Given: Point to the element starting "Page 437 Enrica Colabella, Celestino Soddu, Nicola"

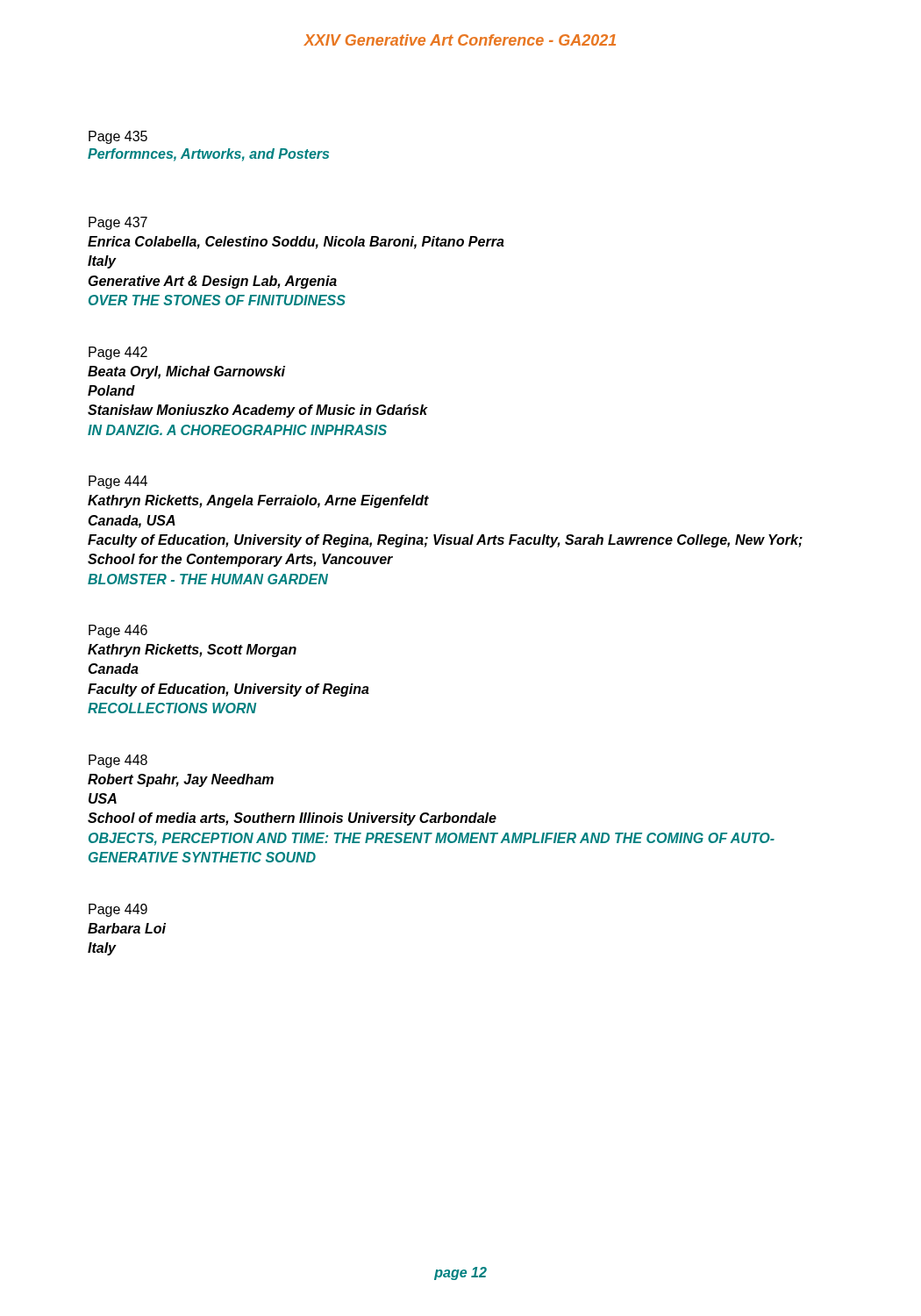Looking at the screenshot, I should pos(118,223).
